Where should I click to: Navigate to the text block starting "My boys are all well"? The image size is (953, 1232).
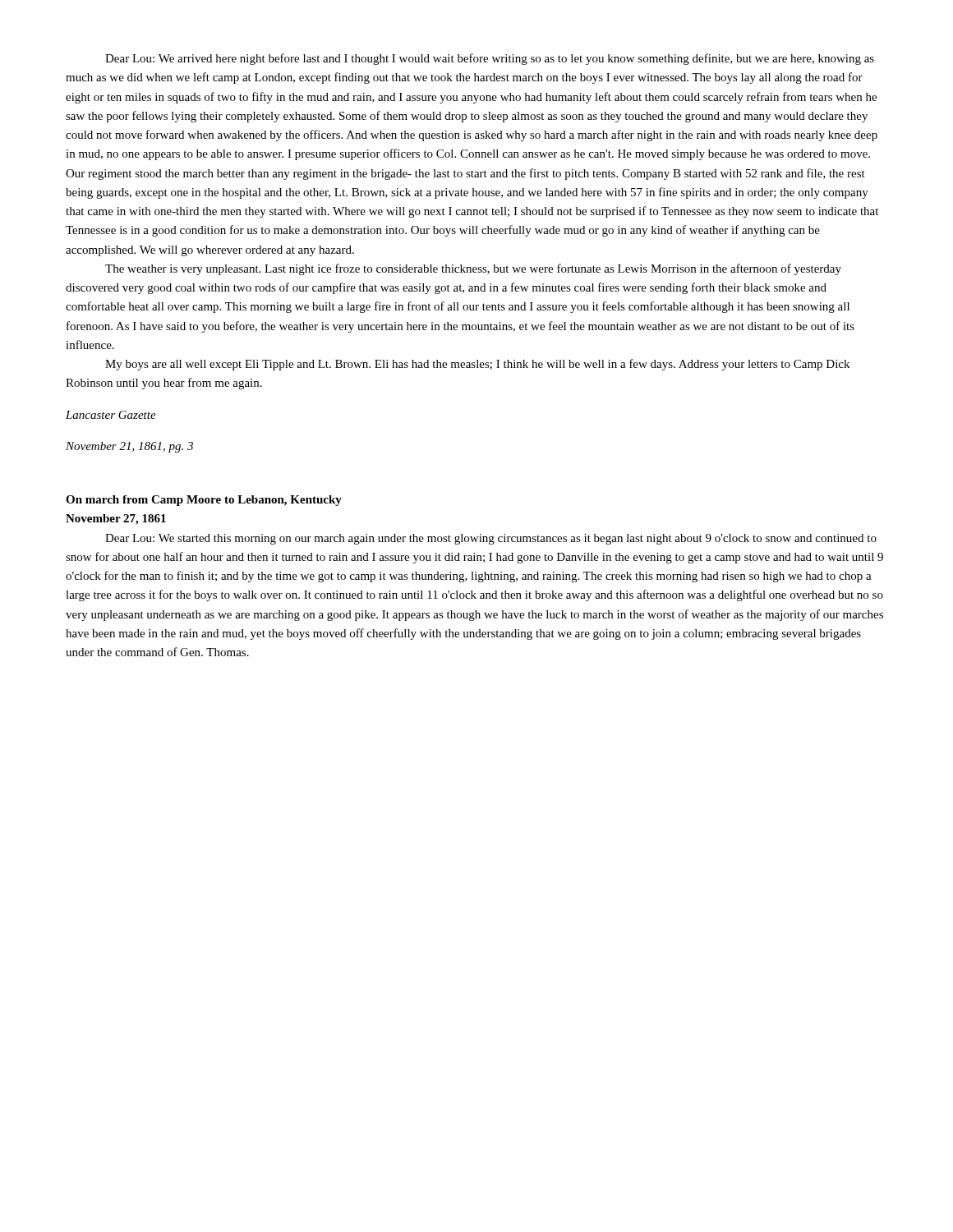(477, 365)
